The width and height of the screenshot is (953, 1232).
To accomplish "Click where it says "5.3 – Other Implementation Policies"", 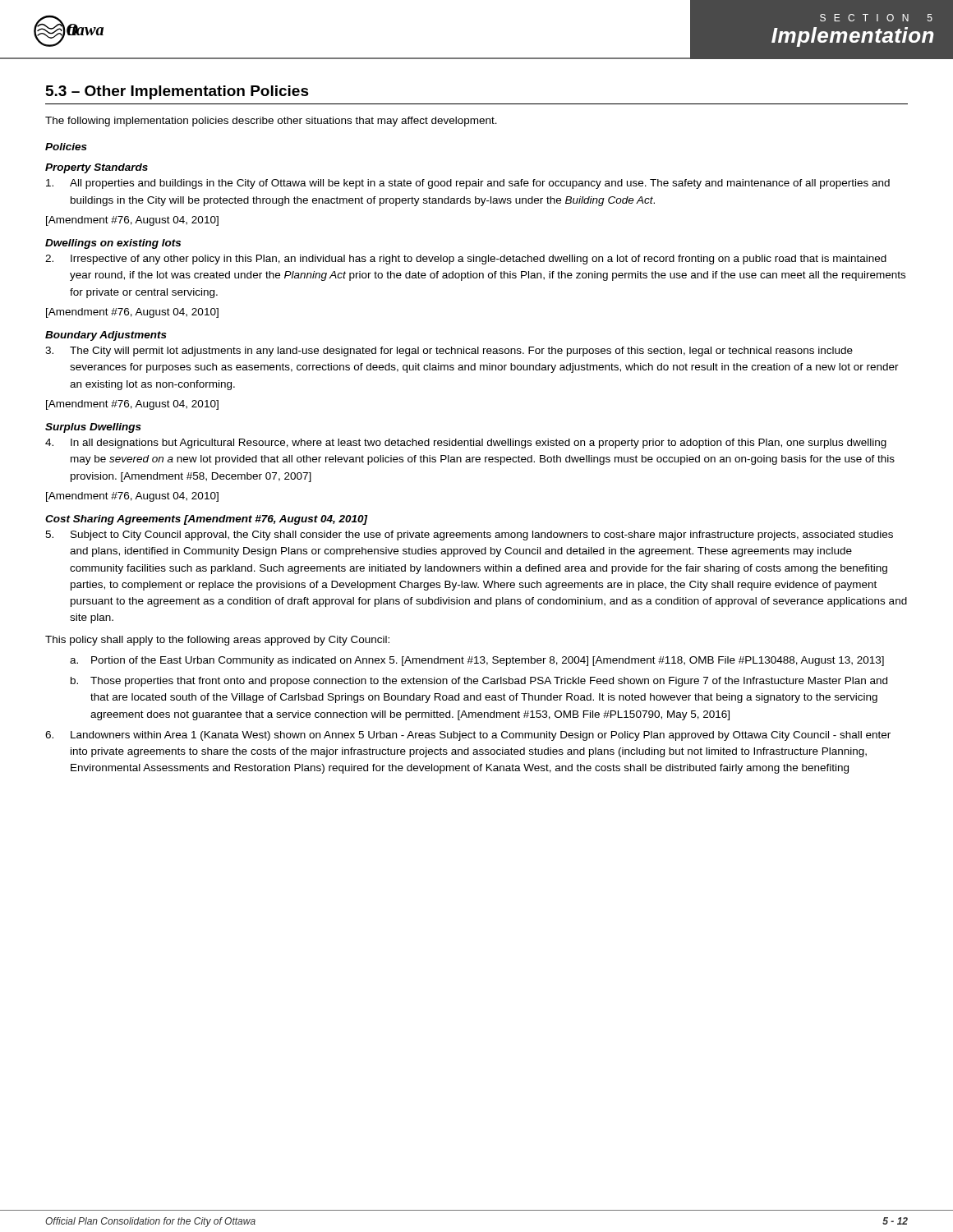I will [x=177, y=91].
